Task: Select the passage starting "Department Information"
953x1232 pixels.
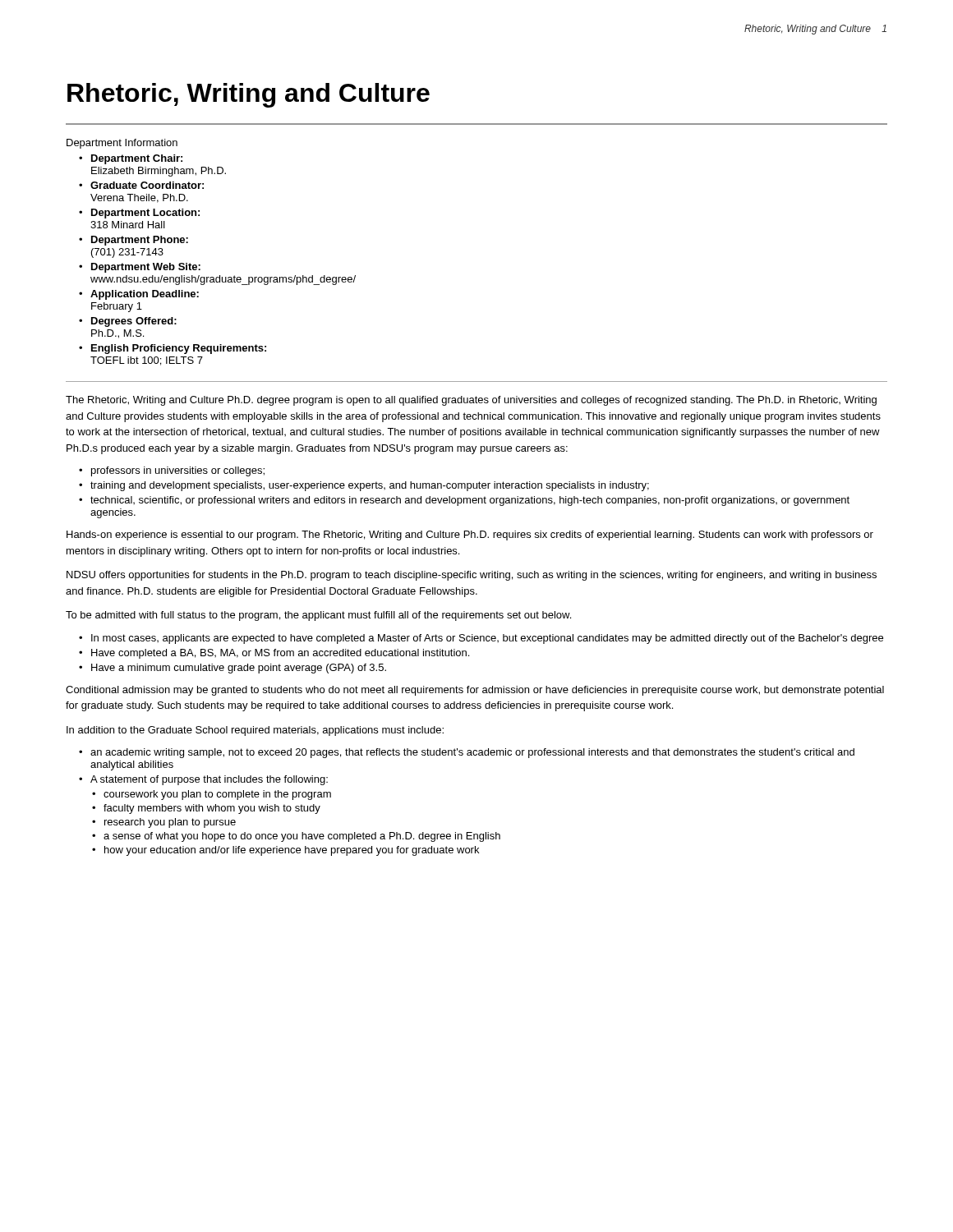Action: tap(122, 143)
